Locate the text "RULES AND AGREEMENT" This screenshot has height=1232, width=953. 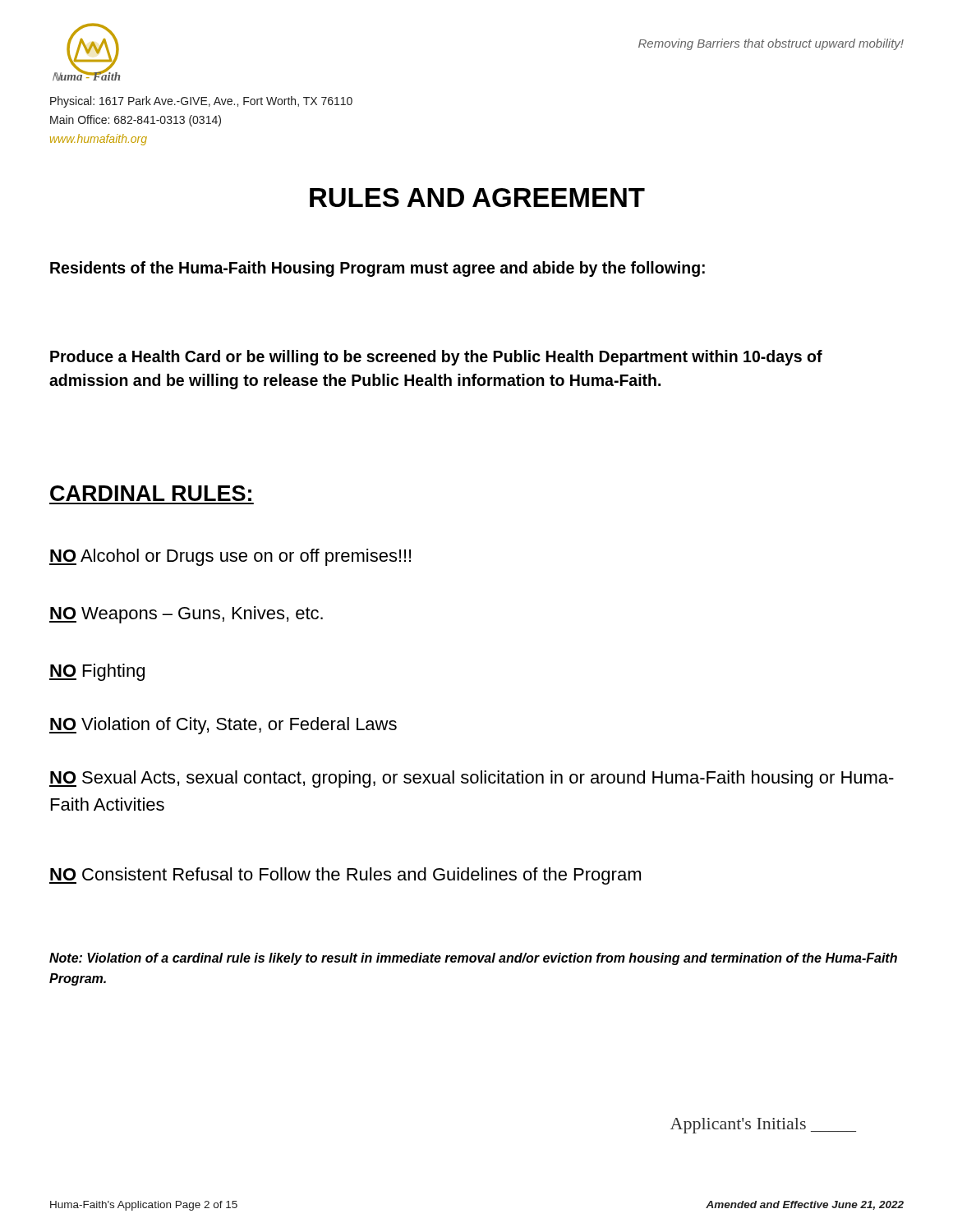tap(476, 198)
